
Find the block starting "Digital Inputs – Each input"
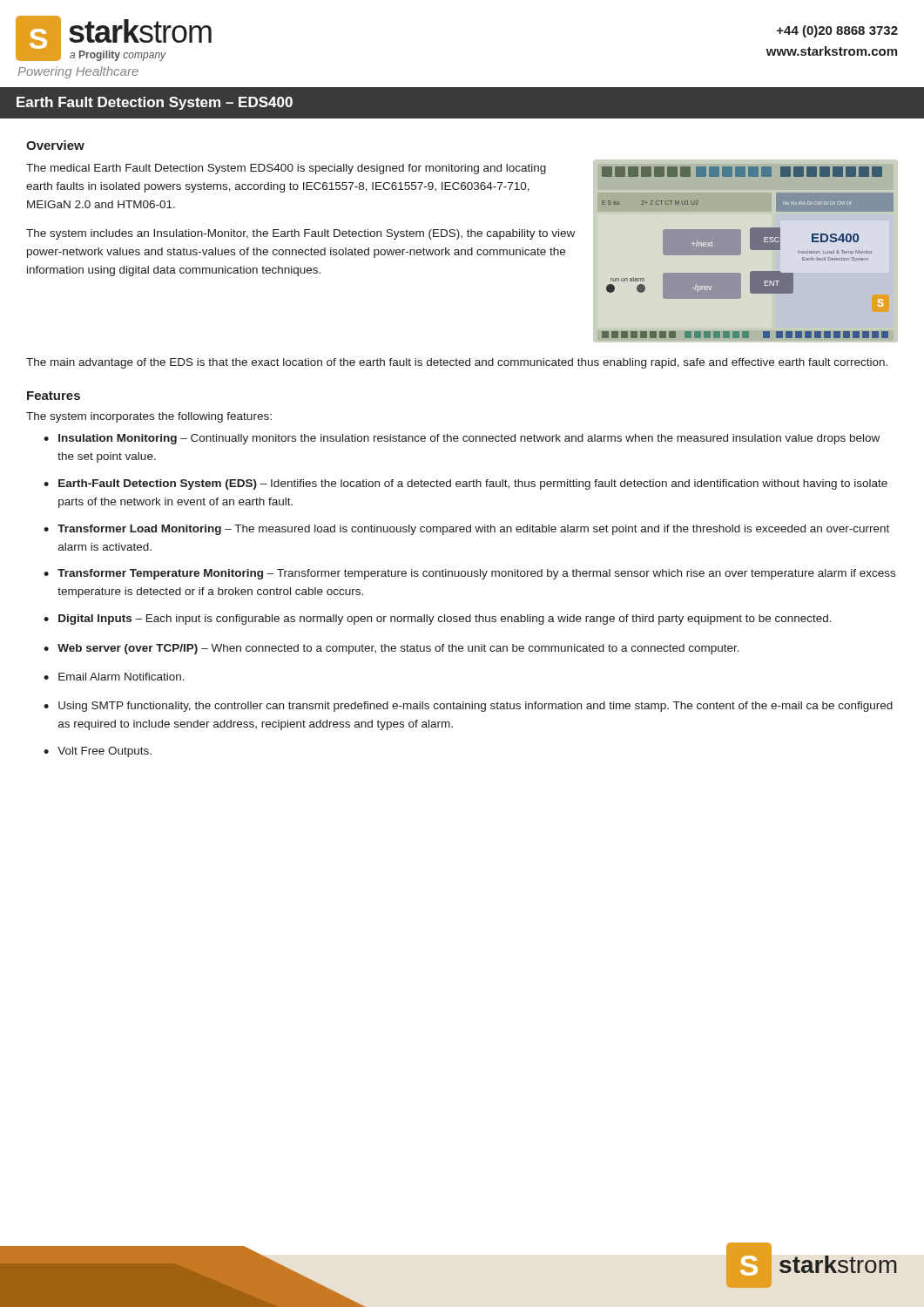(478, 619)
